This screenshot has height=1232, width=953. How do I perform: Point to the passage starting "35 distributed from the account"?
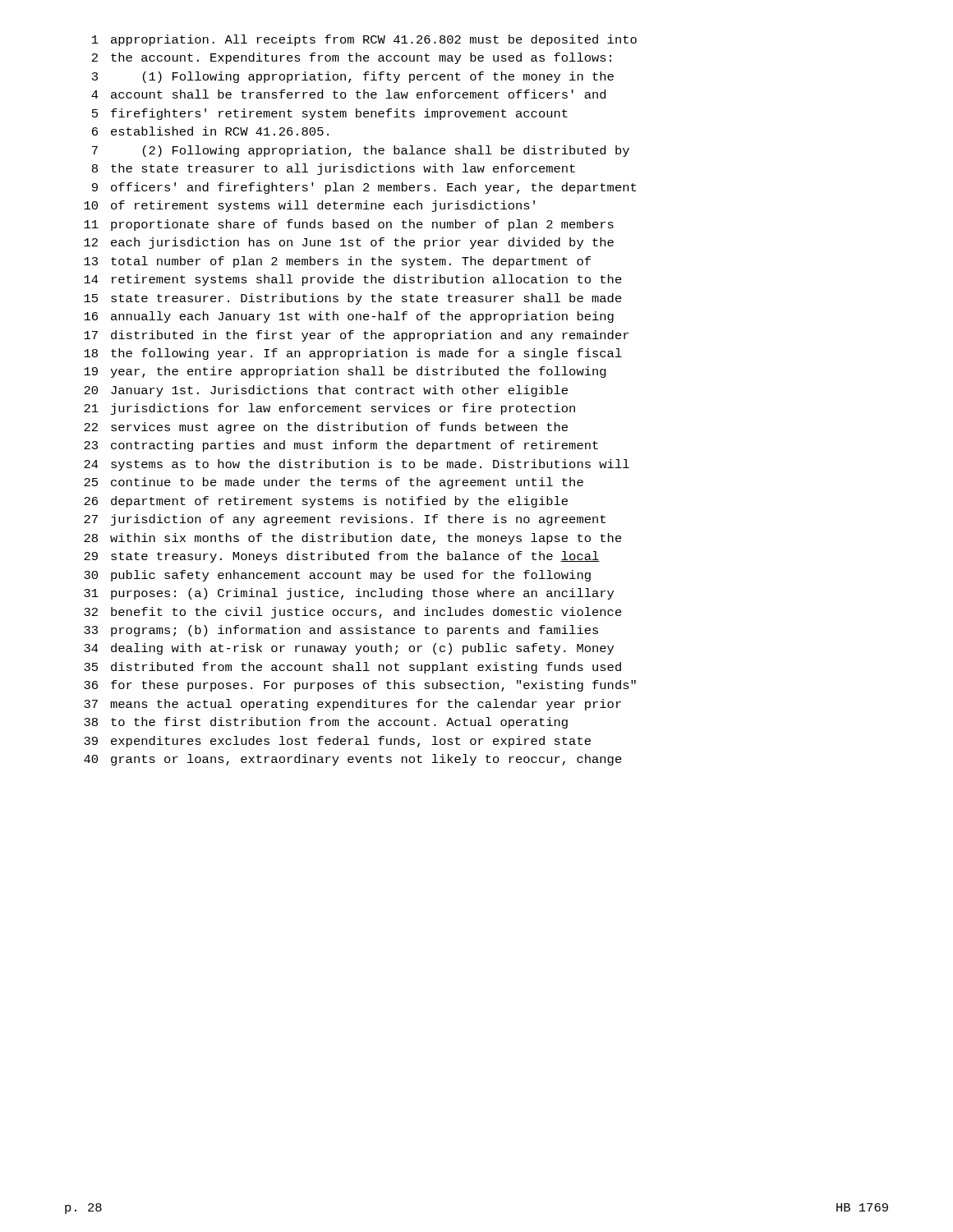coord(476,668)
